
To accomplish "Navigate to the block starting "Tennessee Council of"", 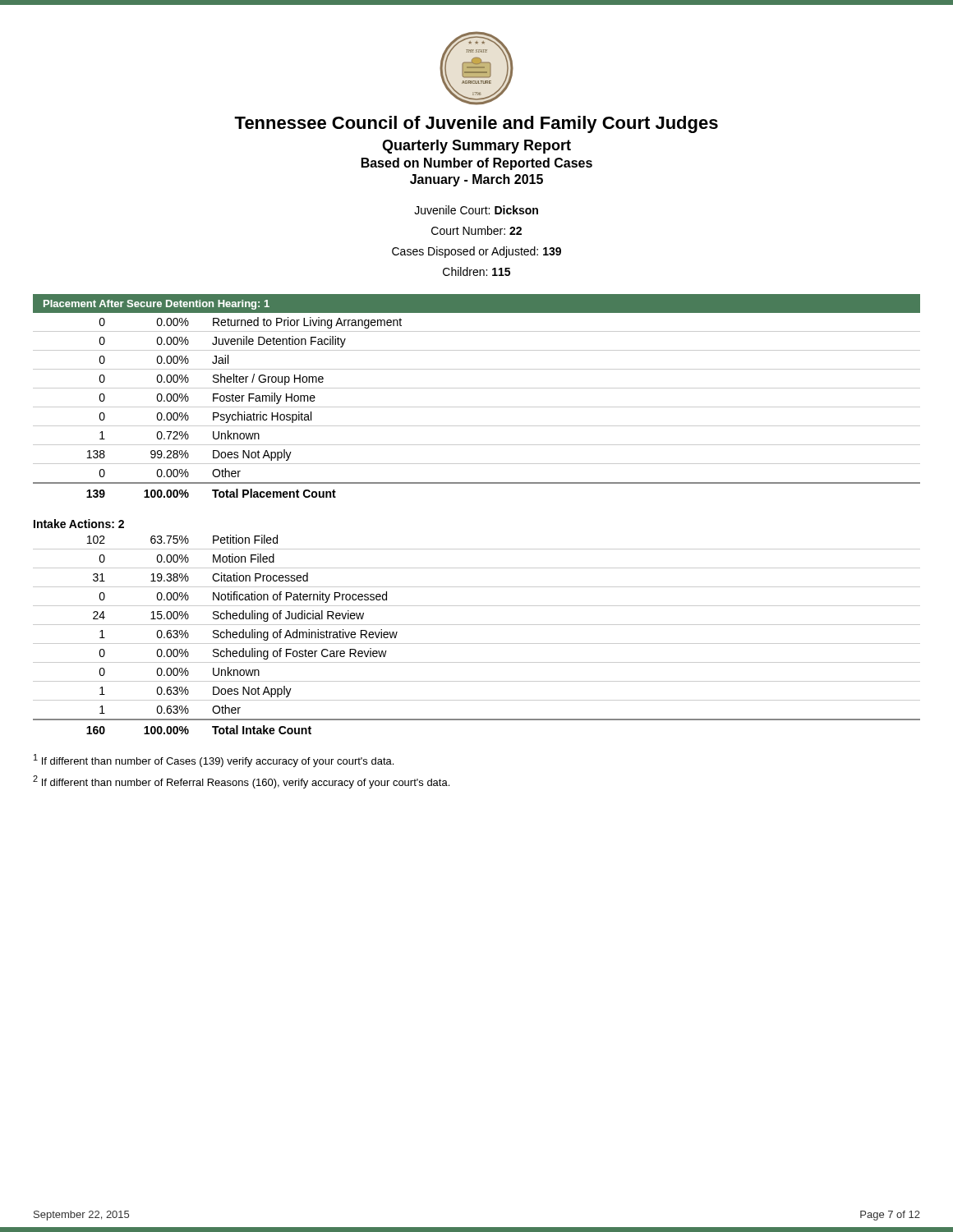I will [476, 149].
